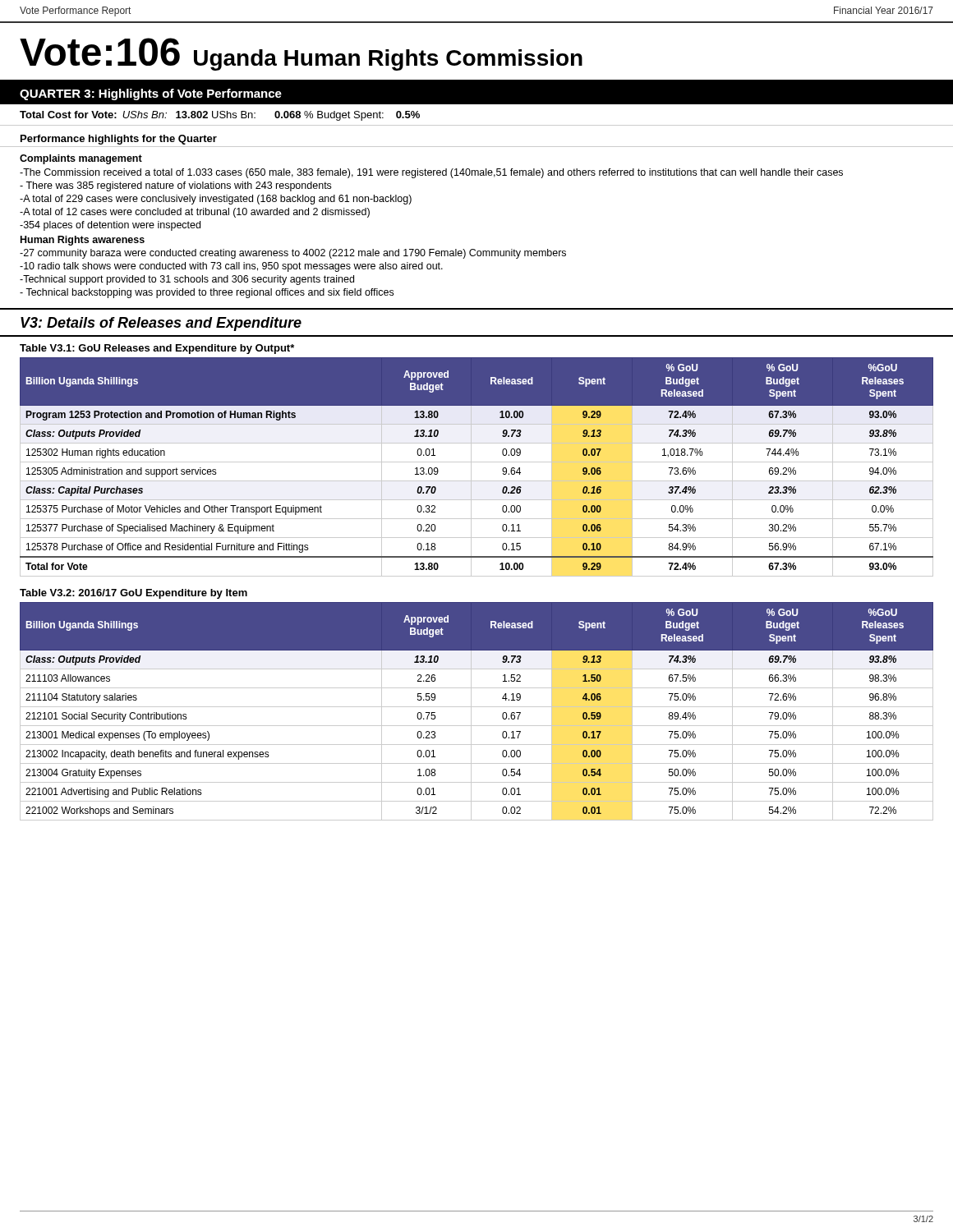Viewport: 953px width, 1232px height.
Task: Select the block starting "Table V3.1: GoU Releases and"
Action: pos(157,348)
